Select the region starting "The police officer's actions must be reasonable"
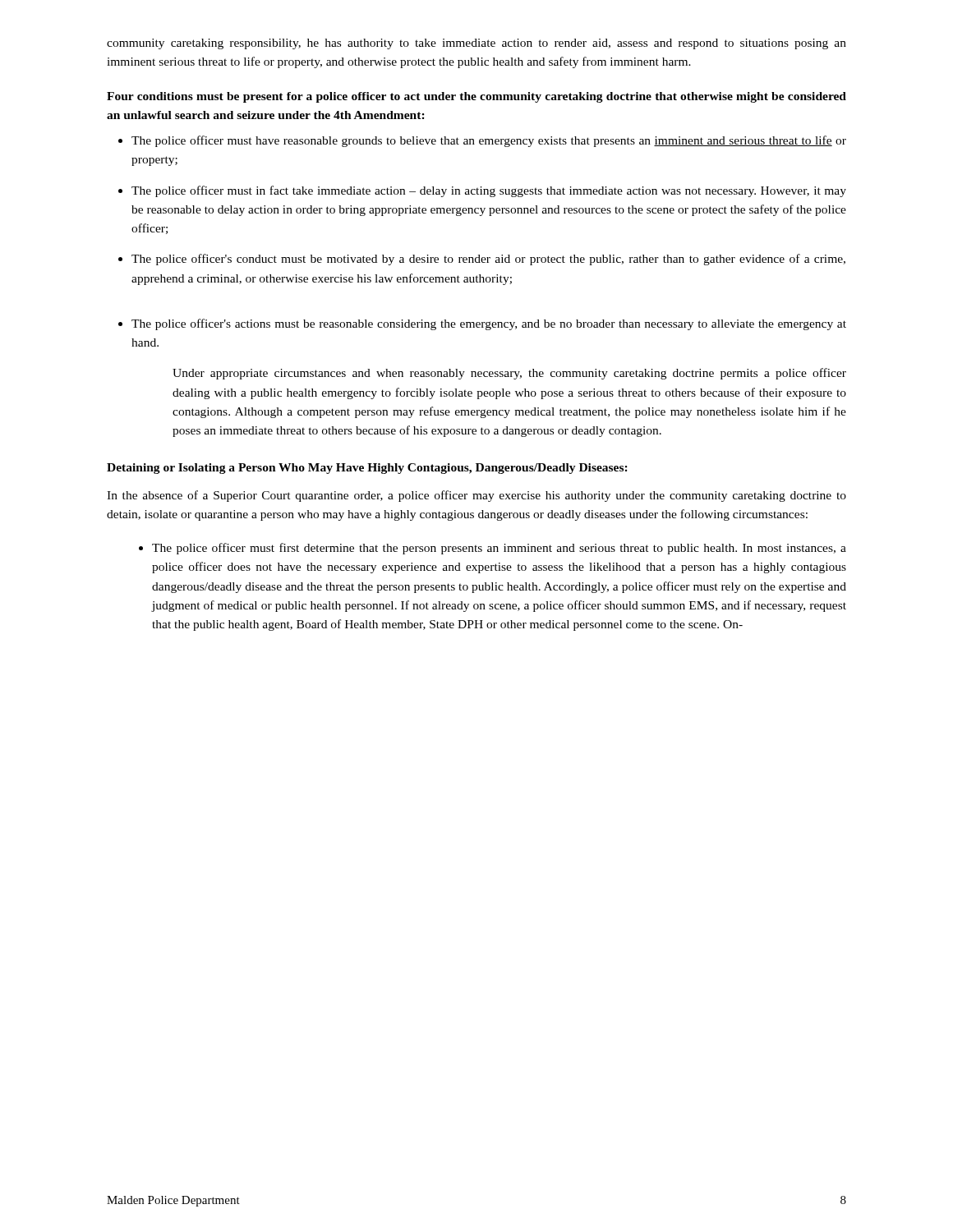The height and width of the screenshot is (1232, 953). pos(489,333)
